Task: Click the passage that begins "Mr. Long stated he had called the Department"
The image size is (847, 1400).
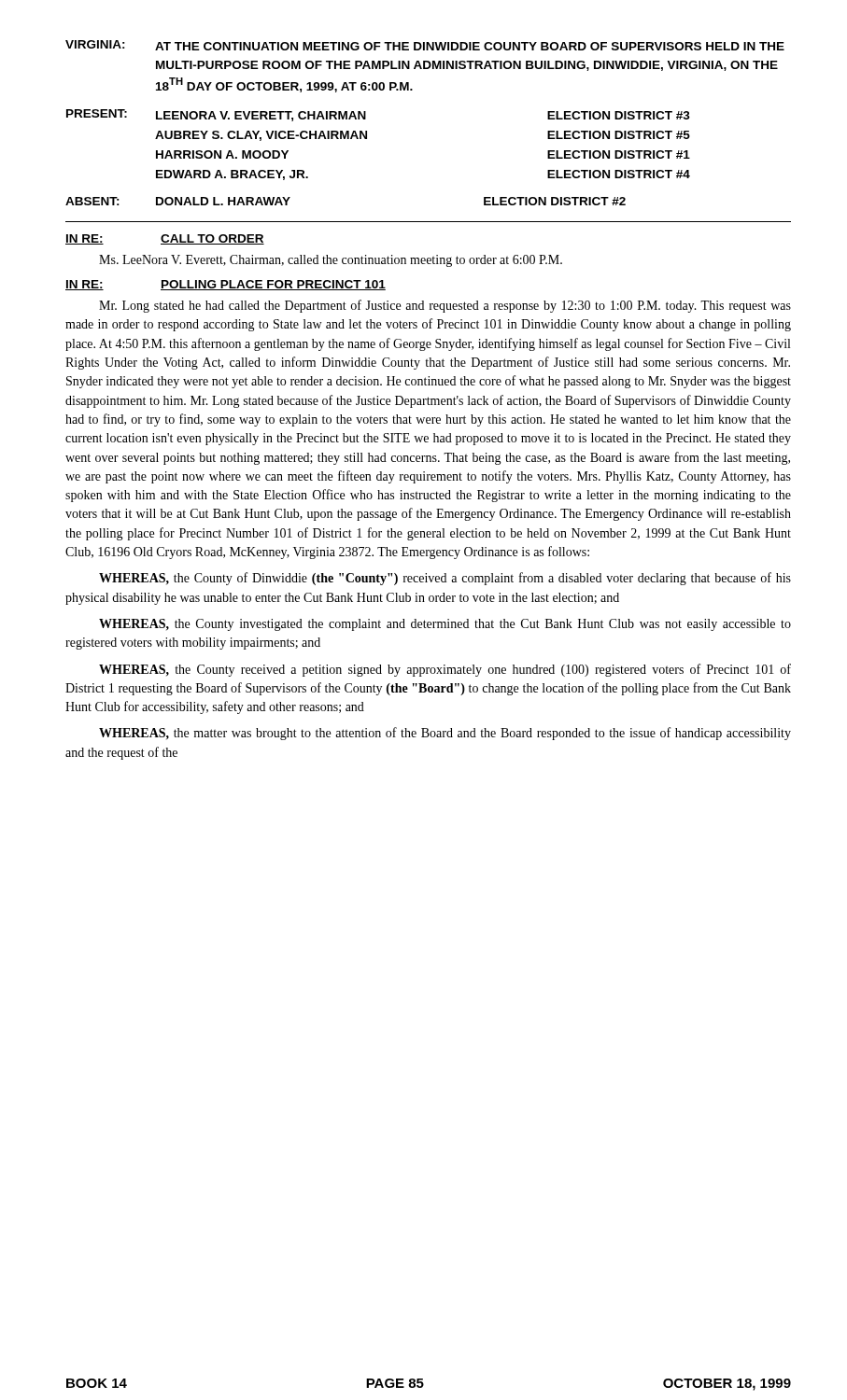Action: click(428, 429)
